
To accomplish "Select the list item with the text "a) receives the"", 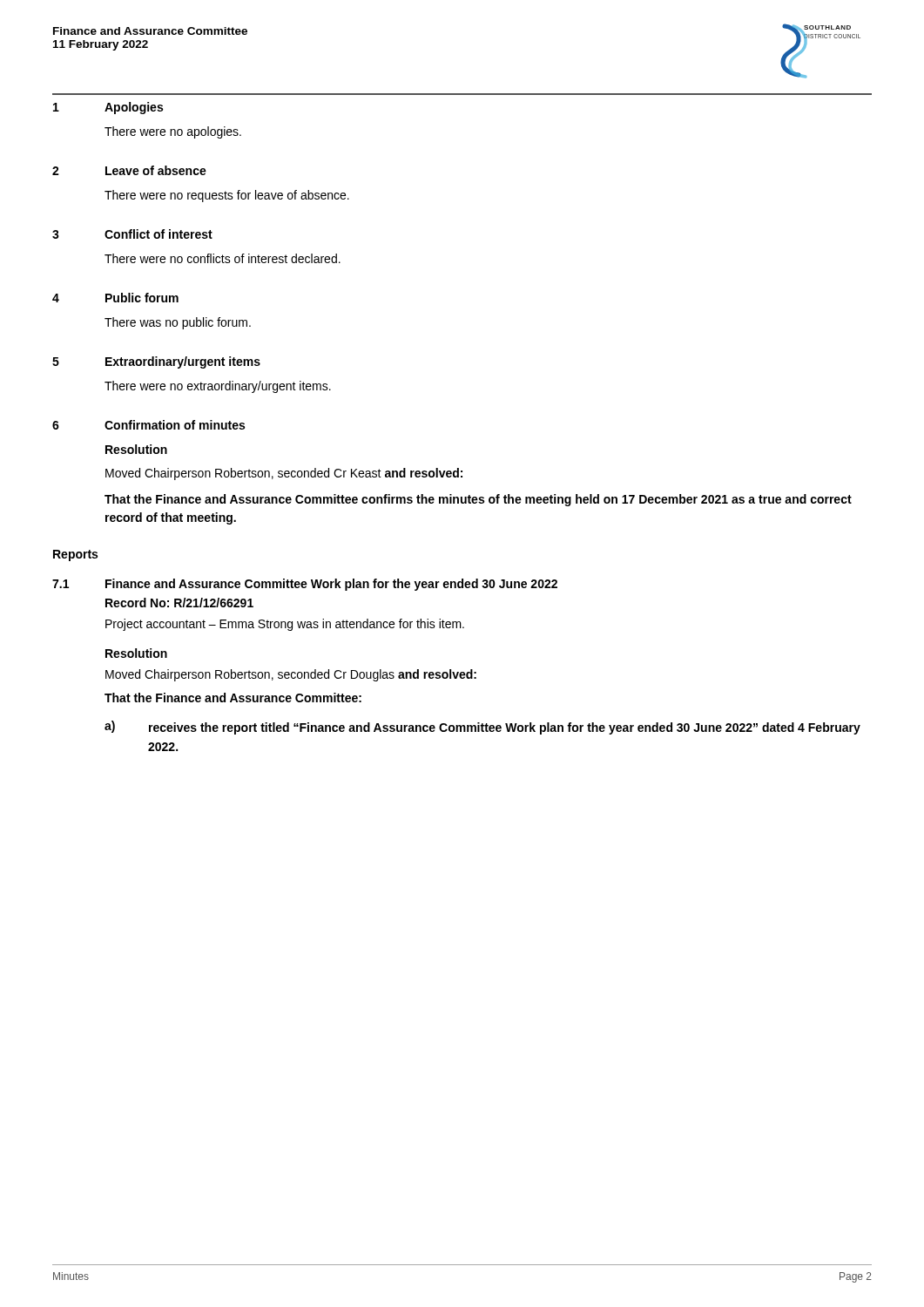I will coord(488,738).
